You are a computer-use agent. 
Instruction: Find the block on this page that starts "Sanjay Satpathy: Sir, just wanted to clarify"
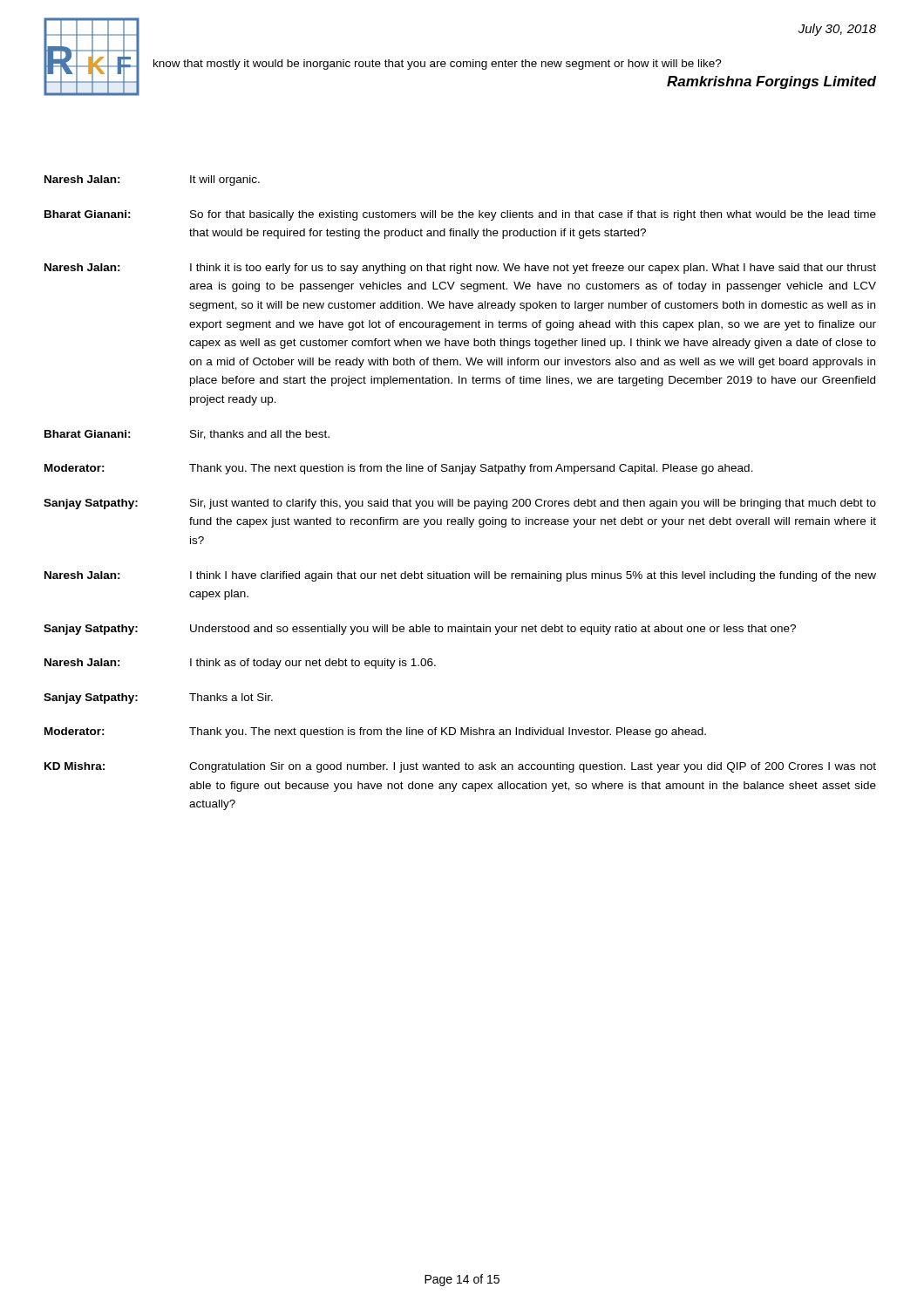[460, 521]
